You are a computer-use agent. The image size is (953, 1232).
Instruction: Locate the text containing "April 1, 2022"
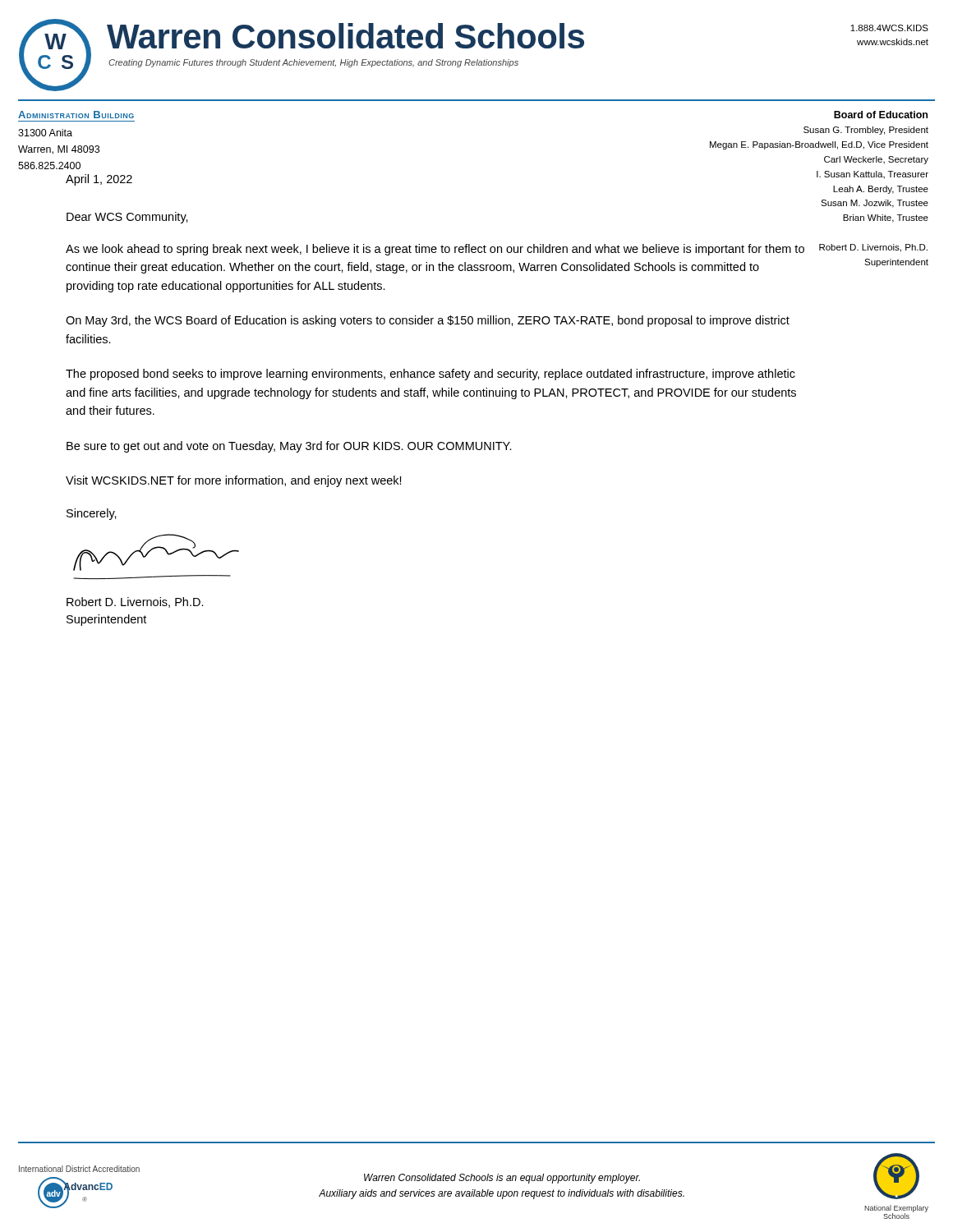click(x=99, y=179)
